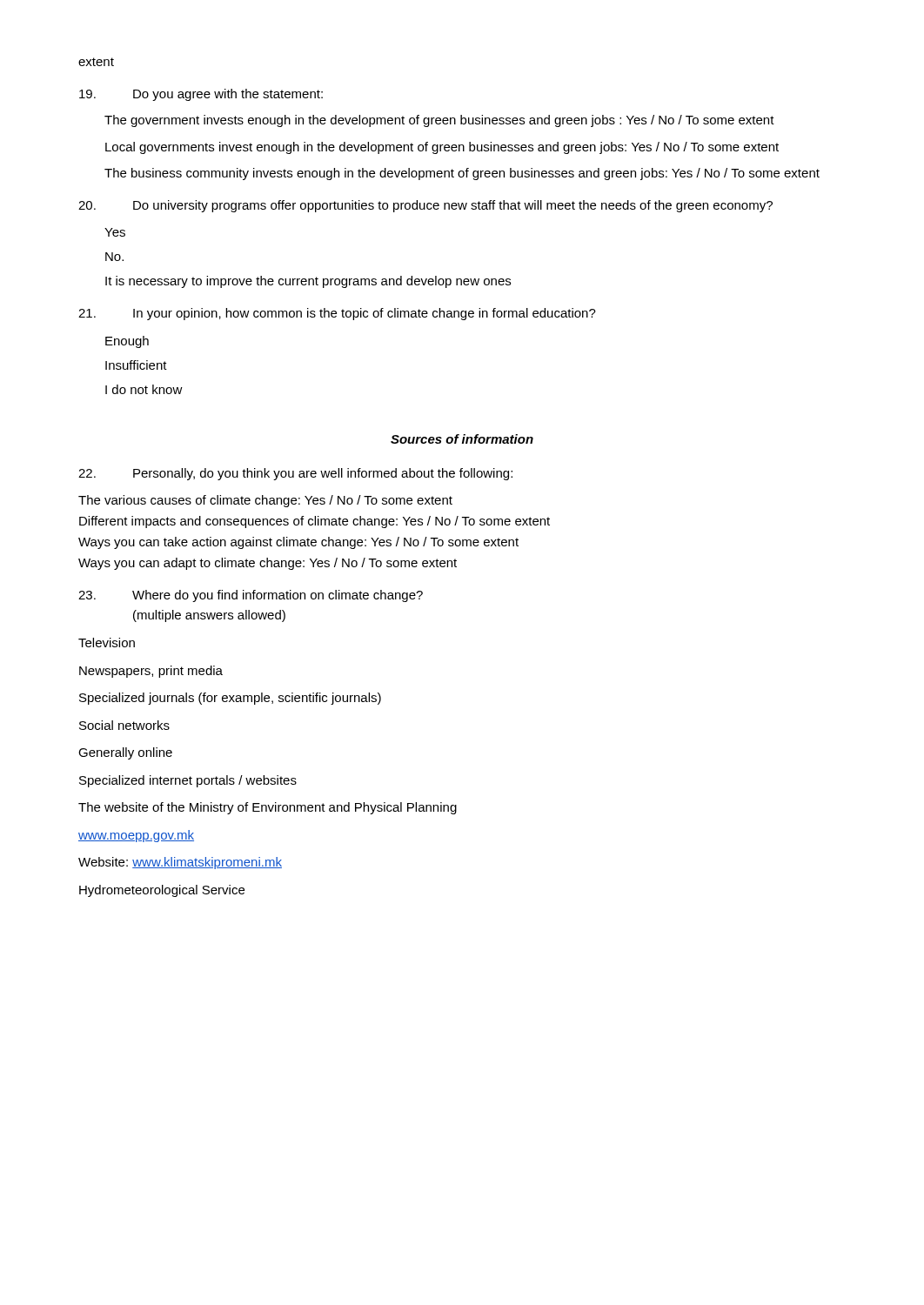924x1305 pixels.
Task: Where is the passage that starts "The various causes of climate change: Yes"?
Action: click(x=314, y=531)
